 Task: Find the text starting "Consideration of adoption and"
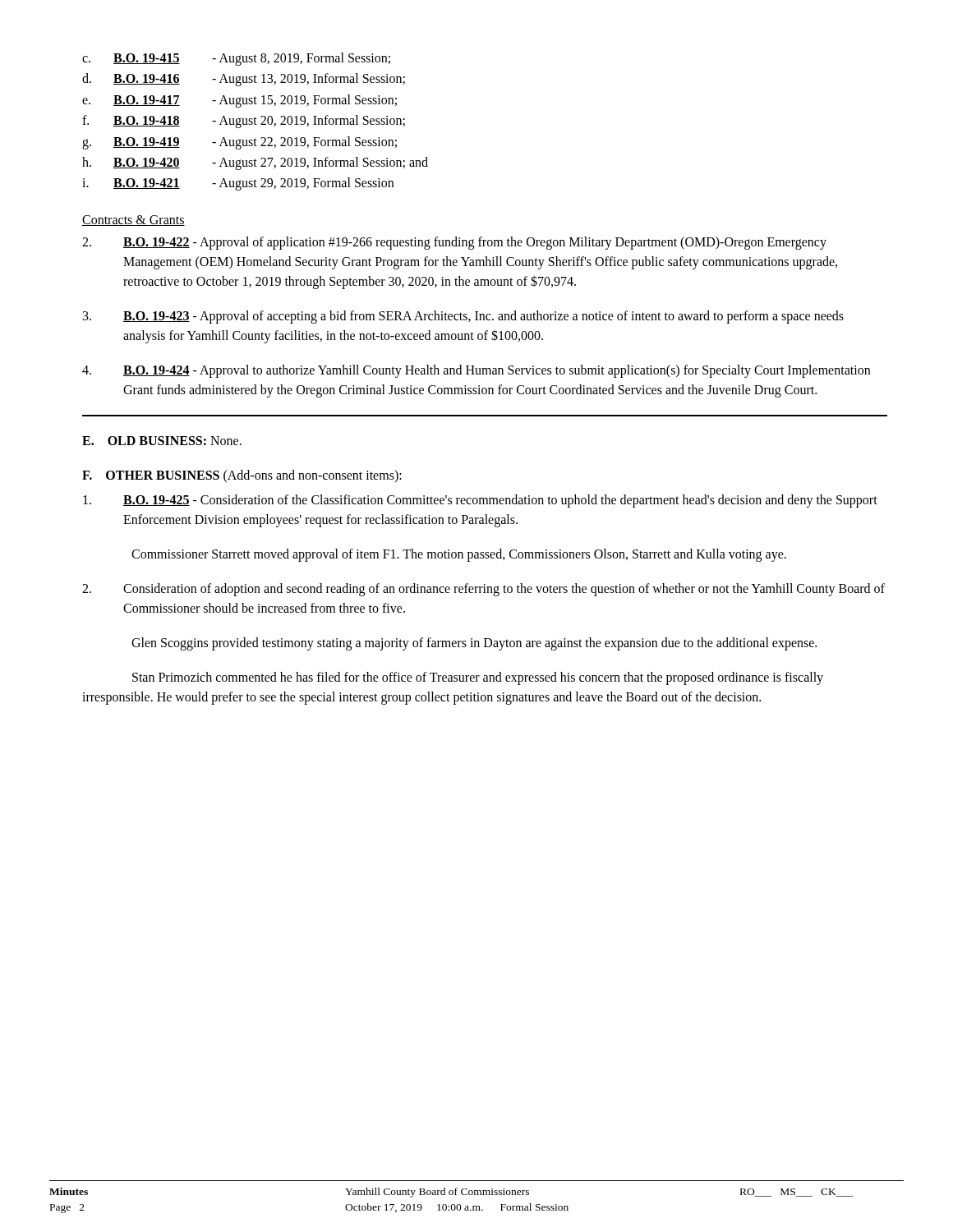click(485, 599)
